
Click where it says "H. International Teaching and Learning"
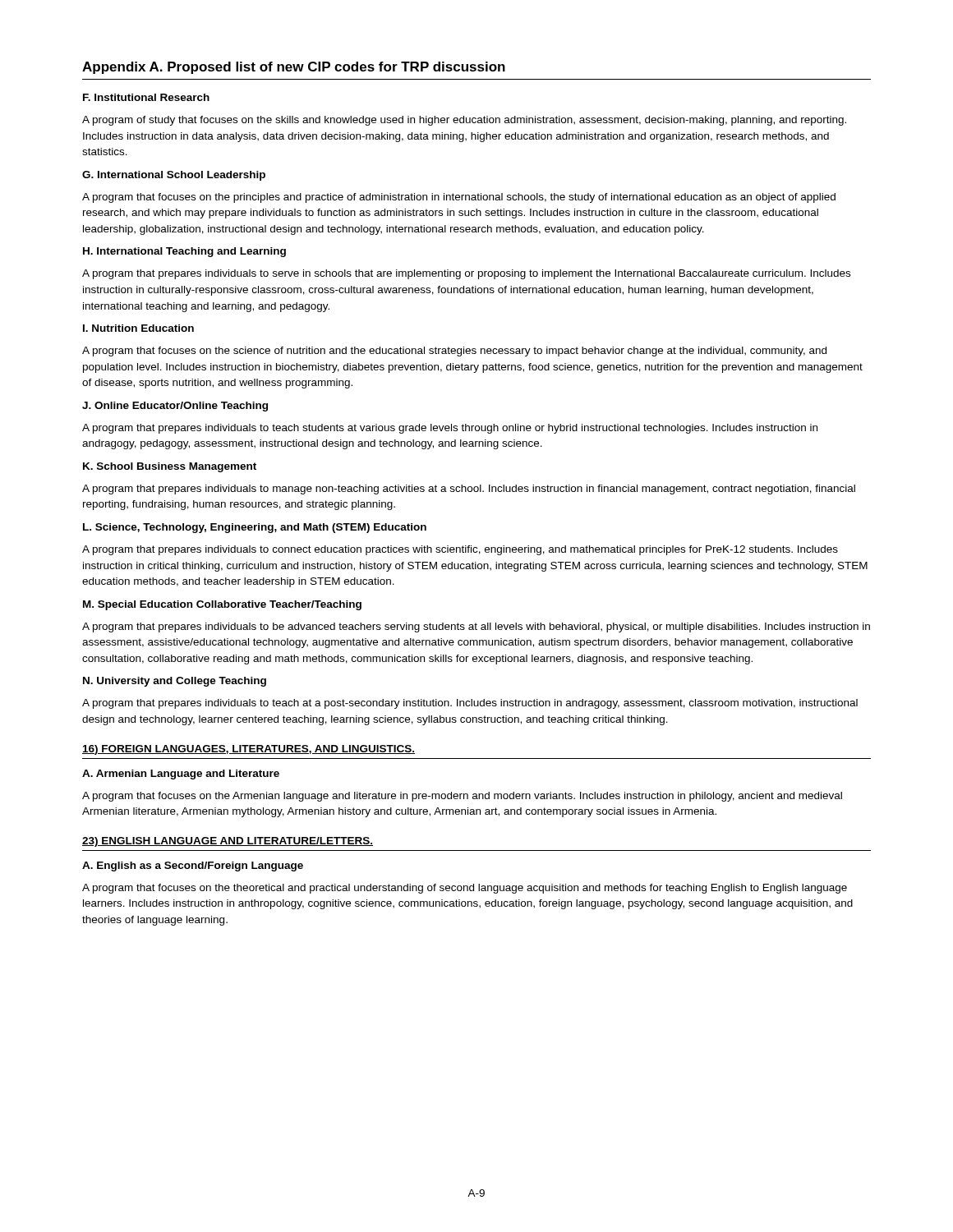(x=184, y=252)
